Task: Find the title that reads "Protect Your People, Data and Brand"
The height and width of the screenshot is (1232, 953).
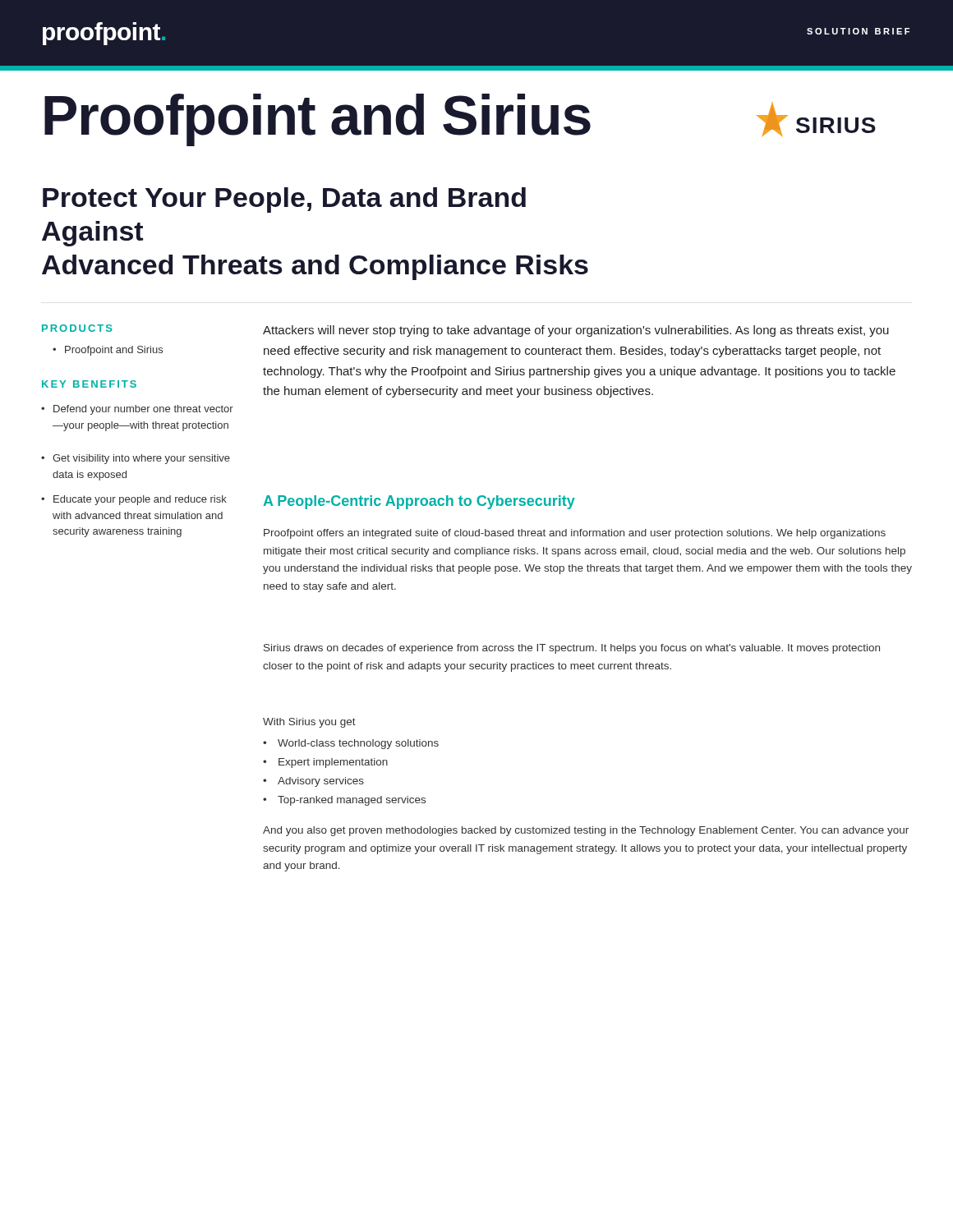Action: click(284, 200)
